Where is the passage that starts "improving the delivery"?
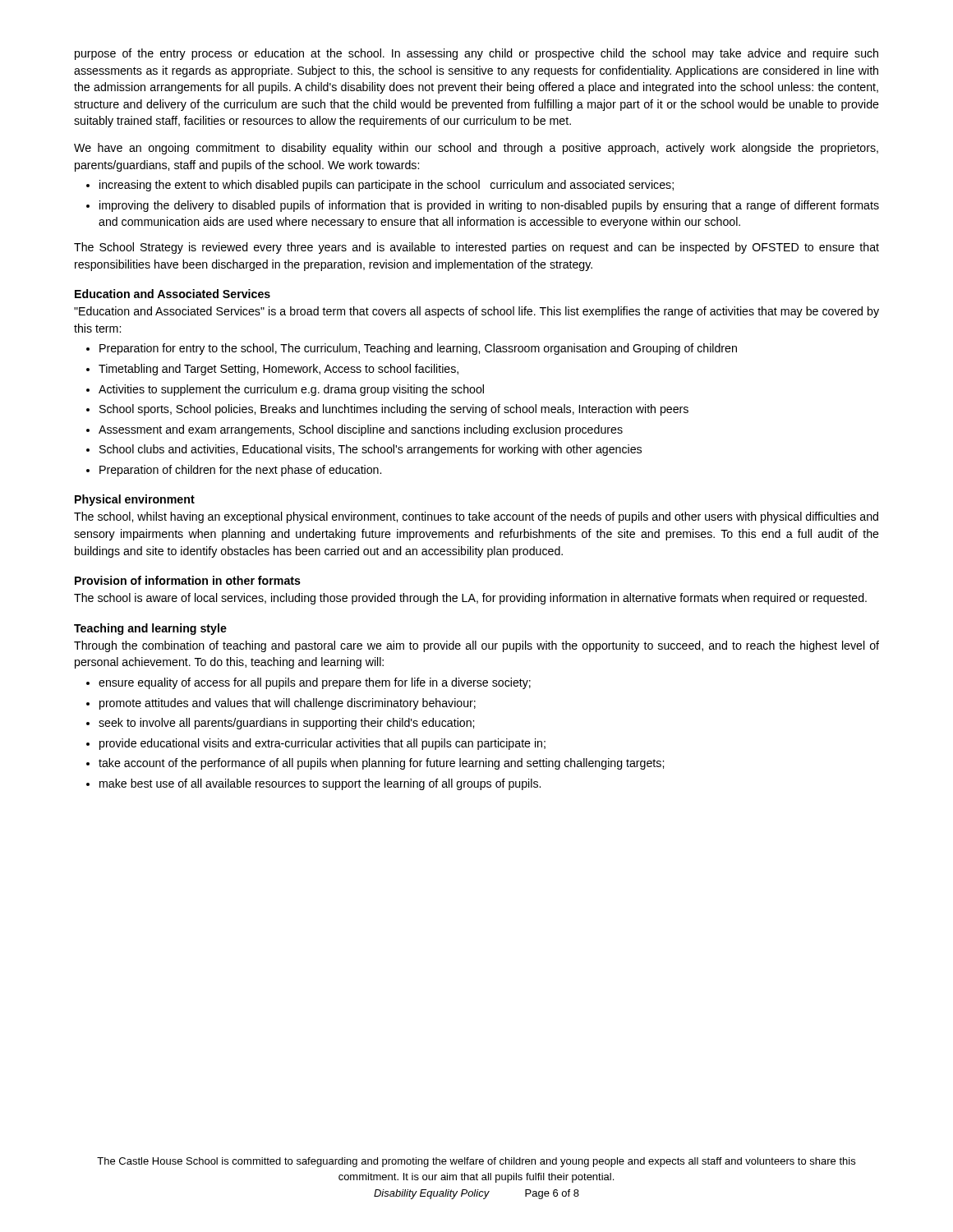 pos(489,214)
